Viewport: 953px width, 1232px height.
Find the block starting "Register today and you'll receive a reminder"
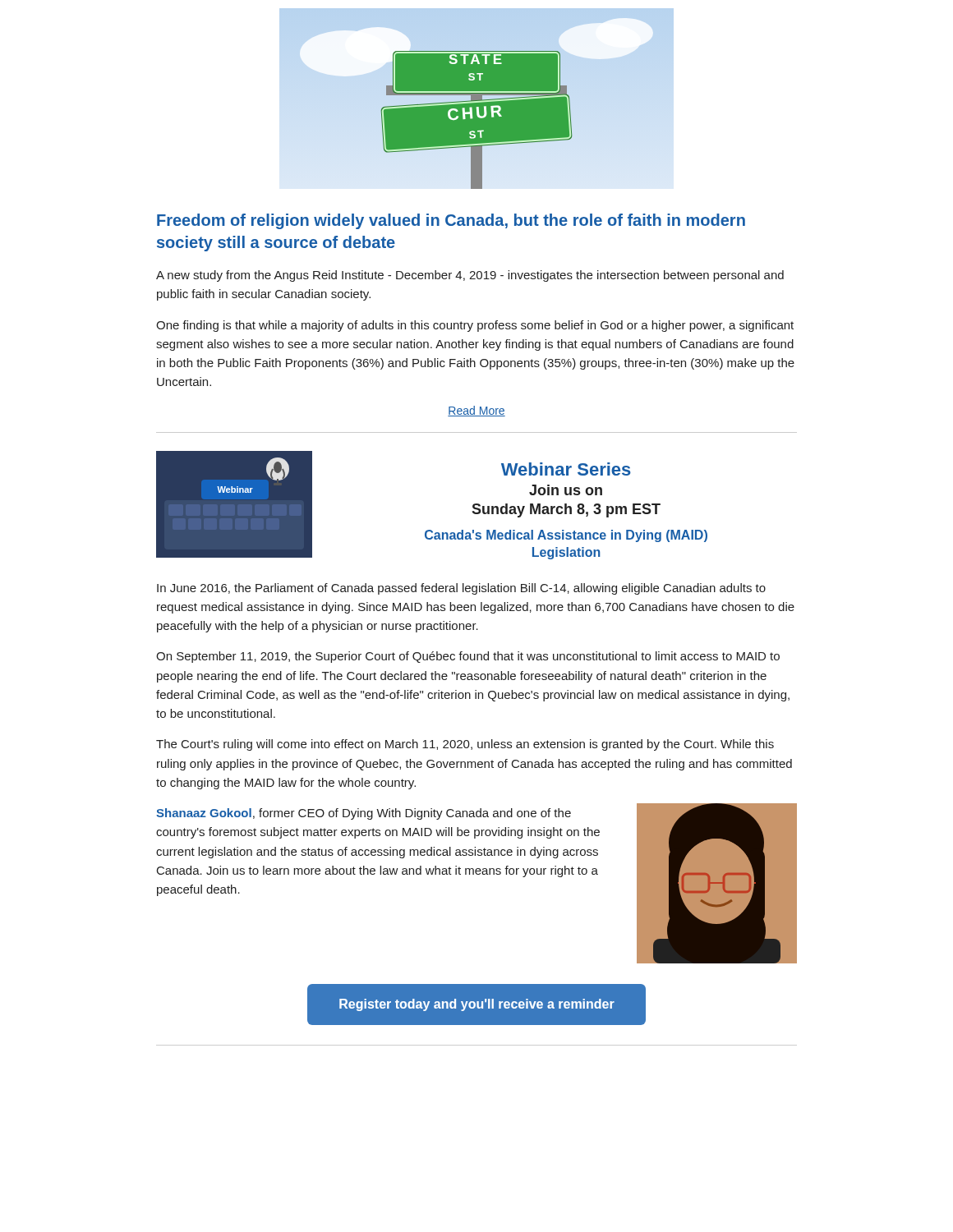tap(476, 1005)
